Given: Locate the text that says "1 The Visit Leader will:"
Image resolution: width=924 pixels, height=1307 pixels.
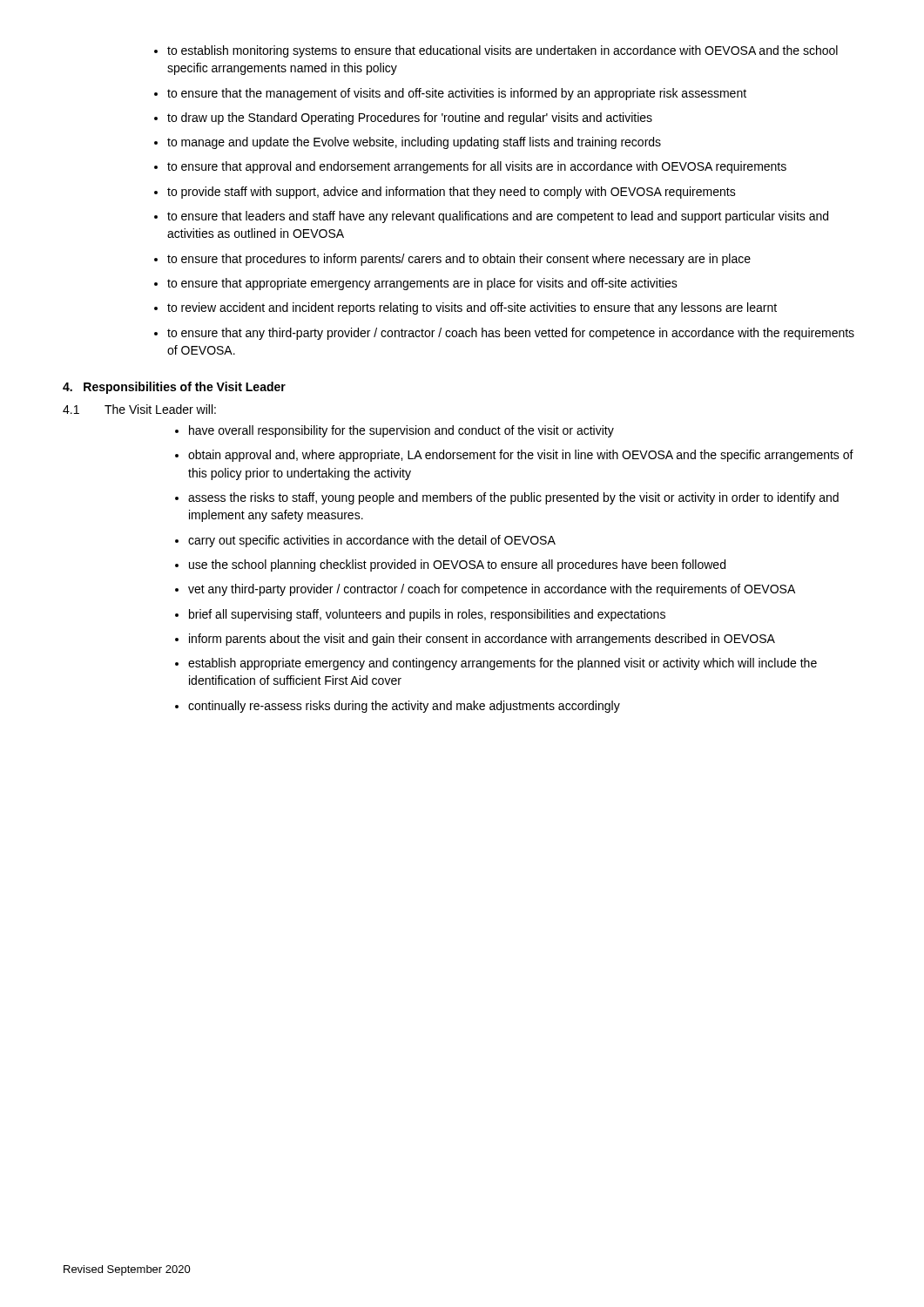Looking at the screenshot, I should (139, 409).
